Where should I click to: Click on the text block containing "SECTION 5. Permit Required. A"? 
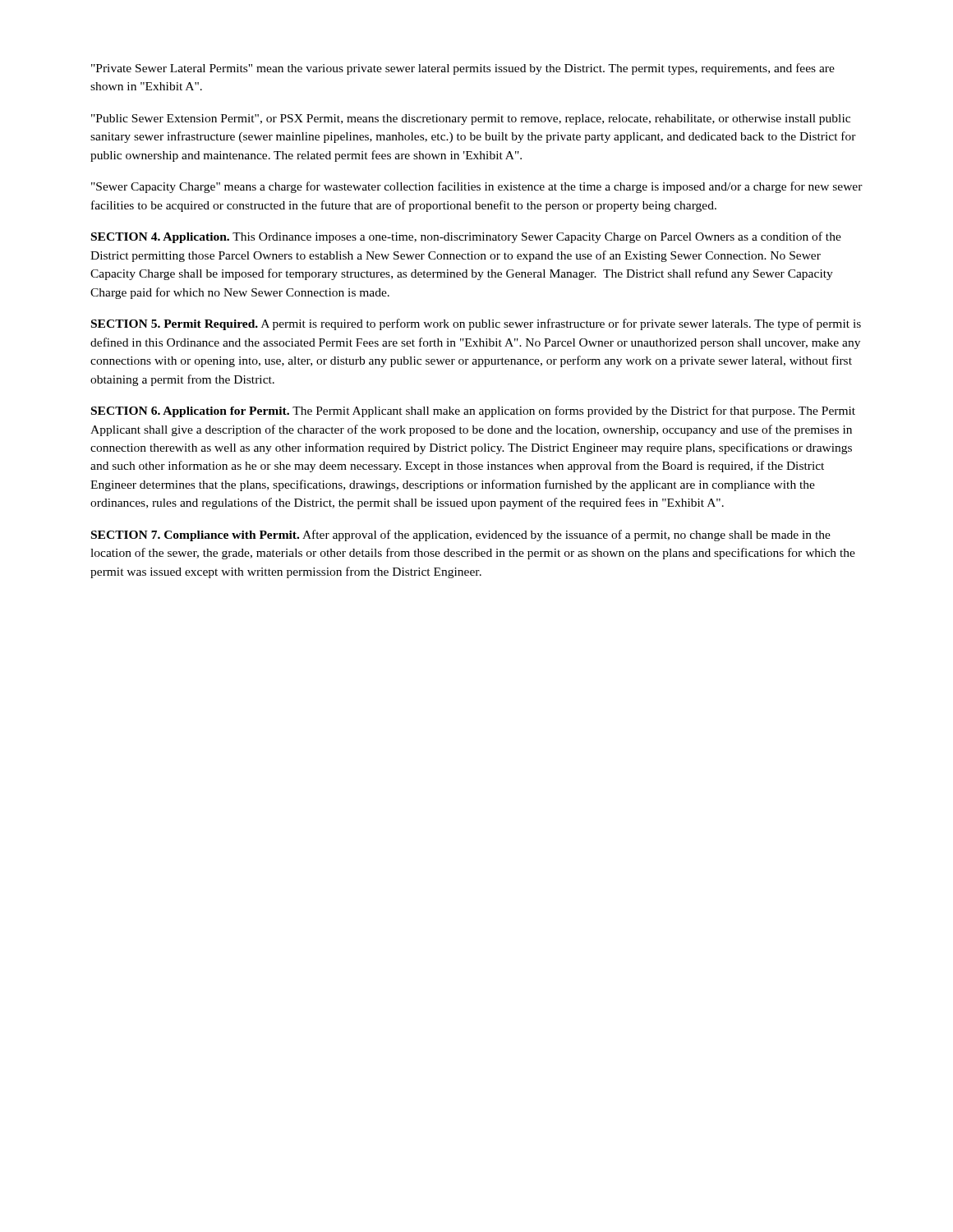(x=476, y=351)
